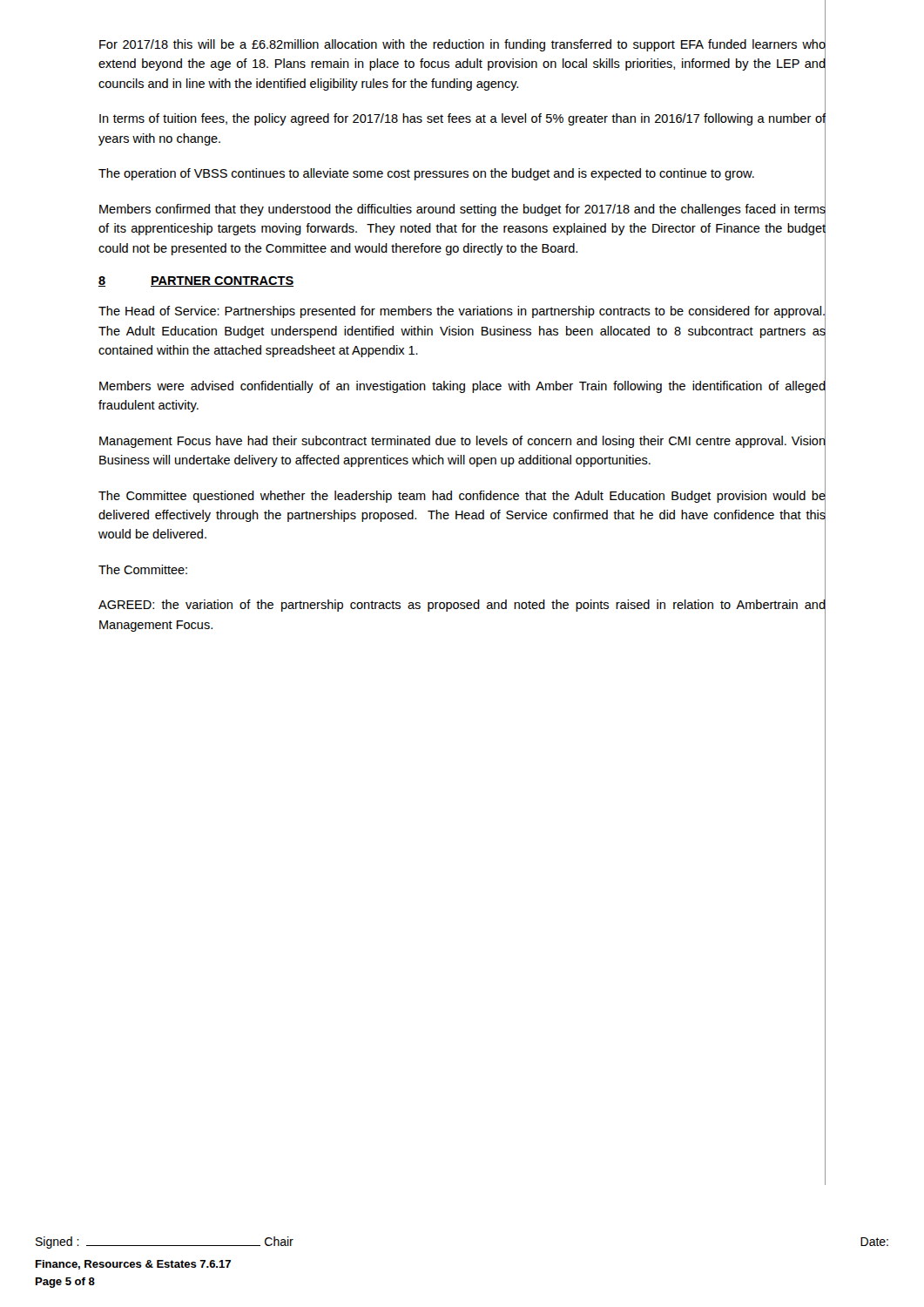Locate the element starting "AGREED: the variation"
Image resolution: width=924 pixels, height=1307 pixels.
[462, 615]
